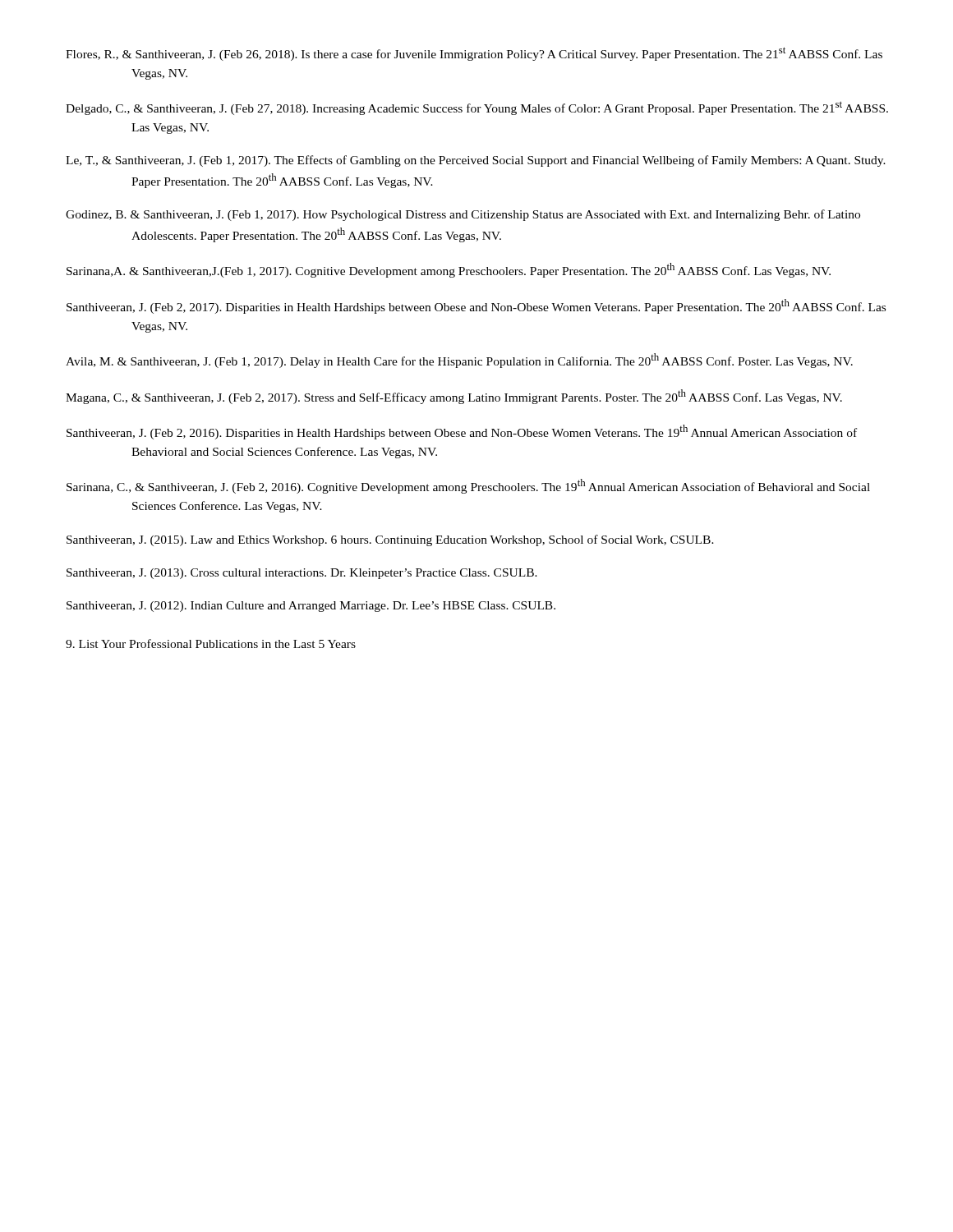Screen dimensions: 1232x953
Task: Find the element starting "Le, T., & Santhiveeran, J."
Action: point(480,171)
